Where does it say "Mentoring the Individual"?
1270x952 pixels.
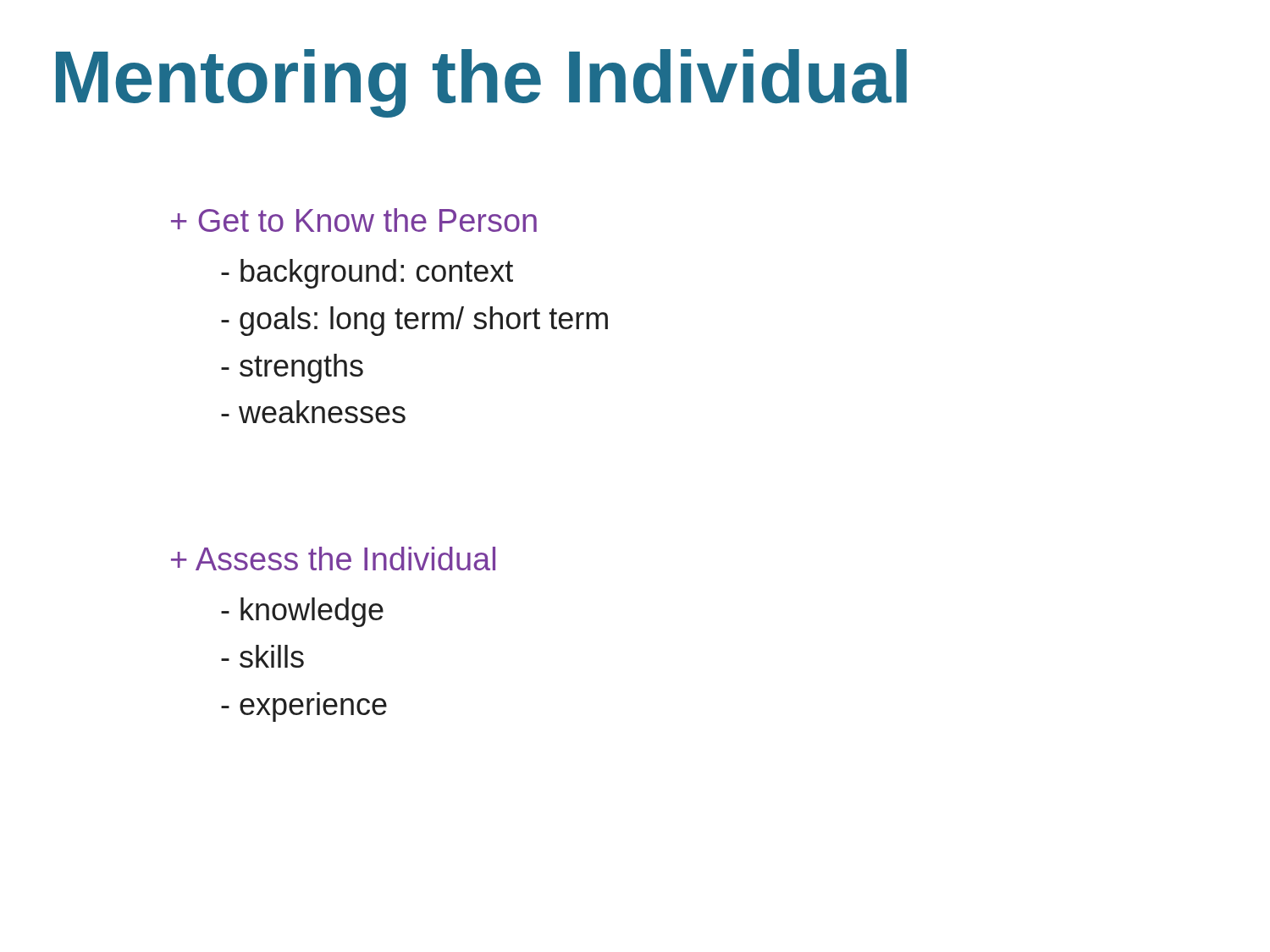481,77
